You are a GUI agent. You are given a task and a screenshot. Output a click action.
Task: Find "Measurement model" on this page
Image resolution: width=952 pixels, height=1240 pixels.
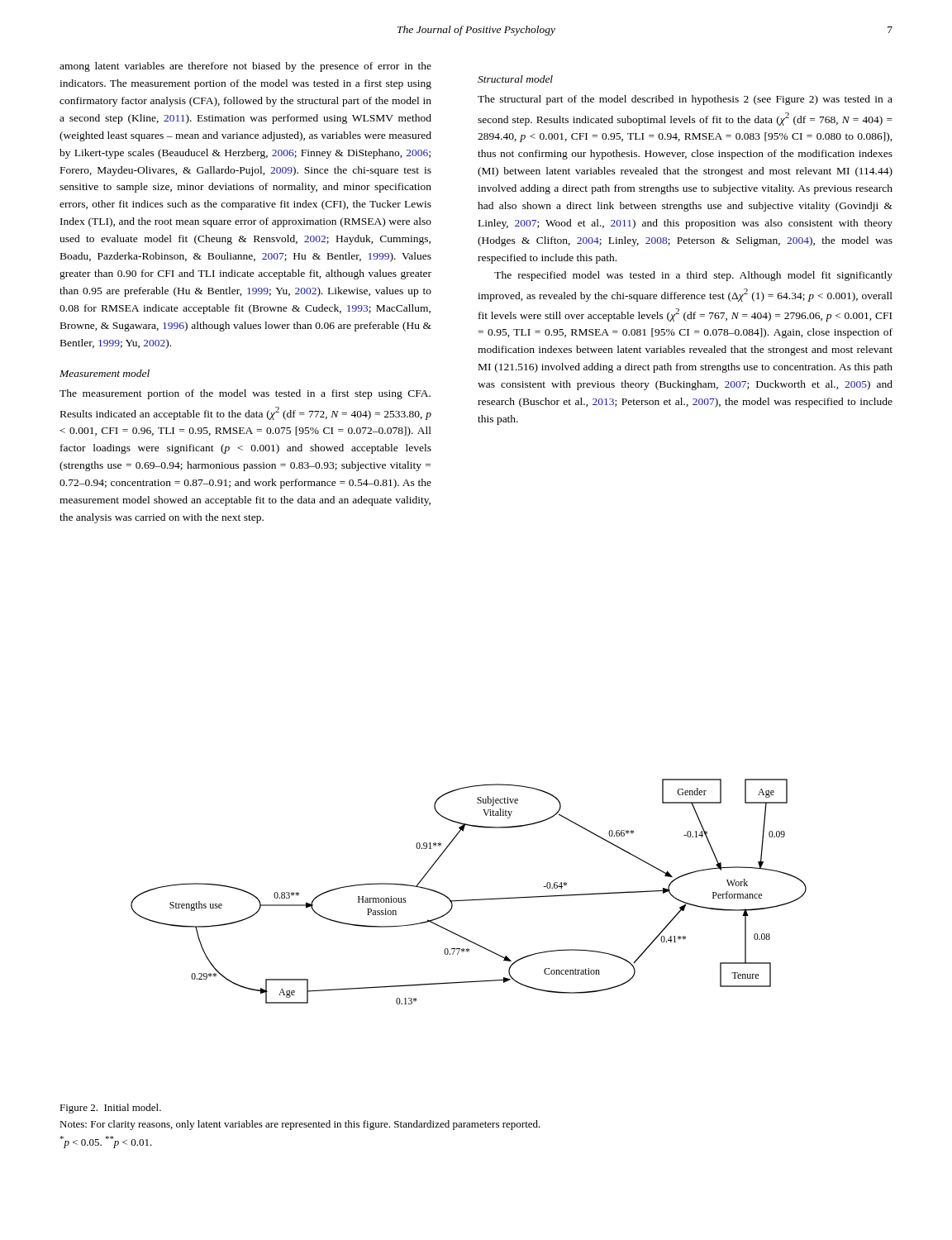click(x=105, y=373)
